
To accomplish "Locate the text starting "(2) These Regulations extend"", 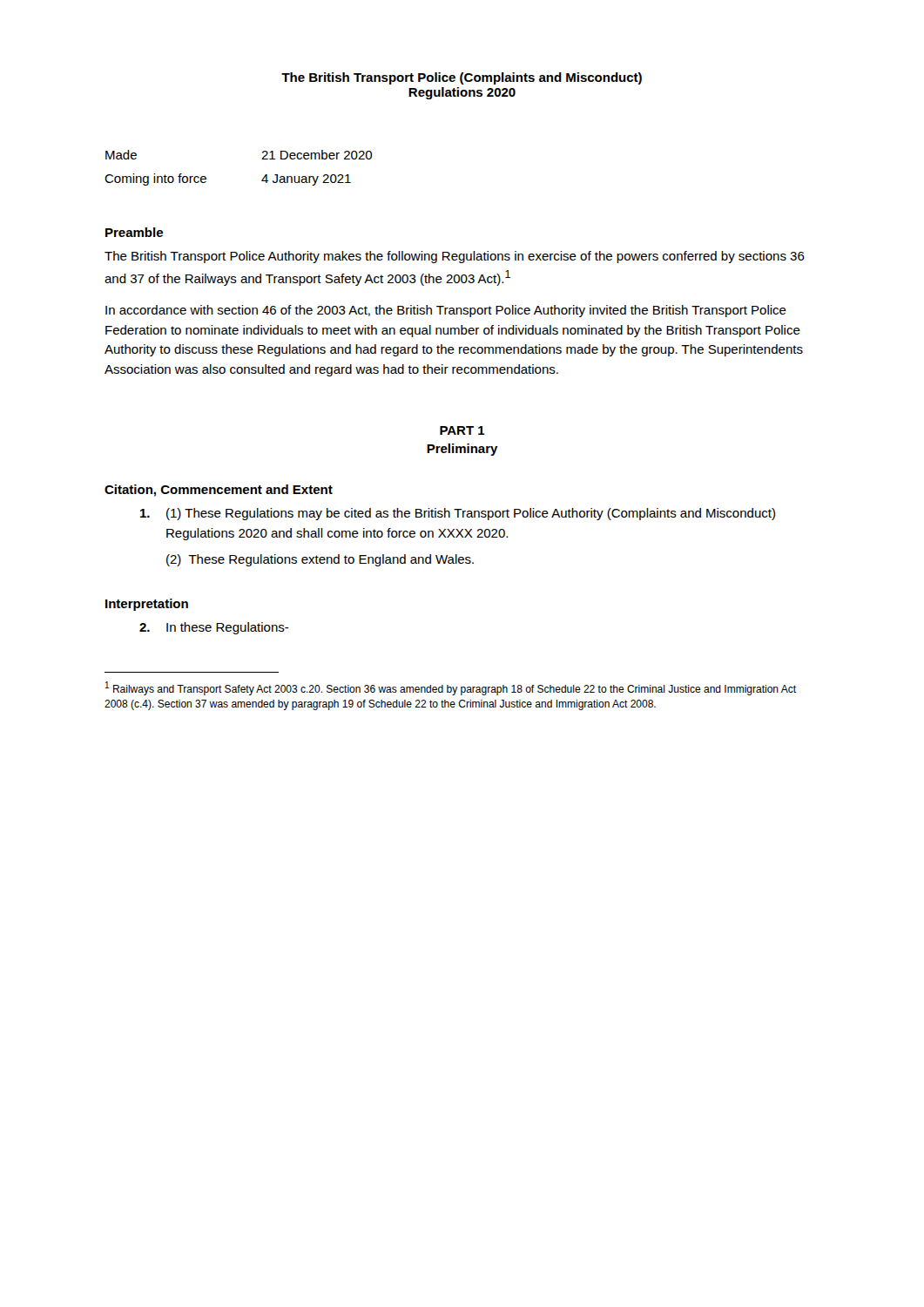I will point(479,560).
